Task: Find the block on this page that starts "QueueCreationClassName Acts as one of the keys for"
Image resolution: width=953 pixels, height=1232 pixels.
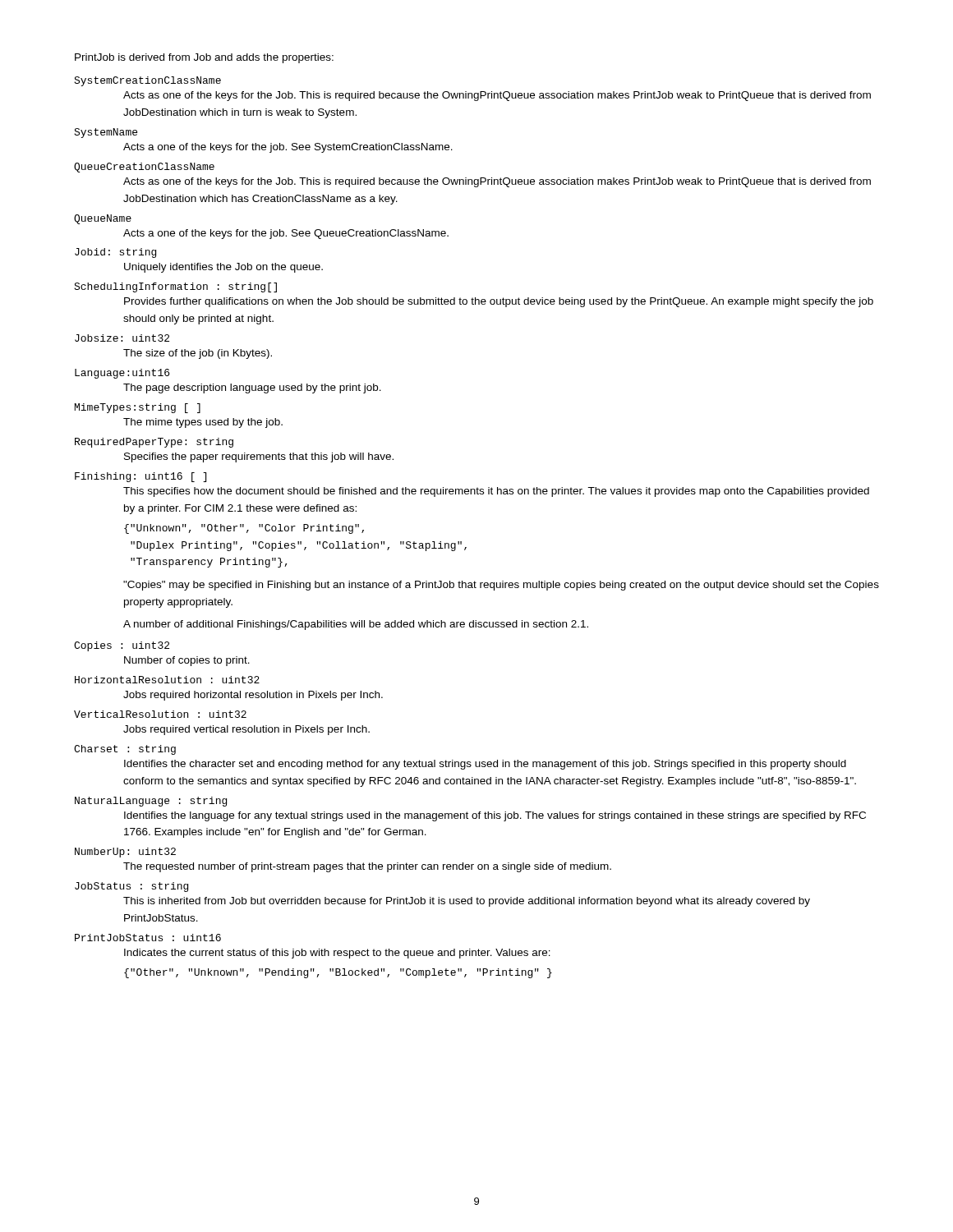Action: tap(476, 184)
